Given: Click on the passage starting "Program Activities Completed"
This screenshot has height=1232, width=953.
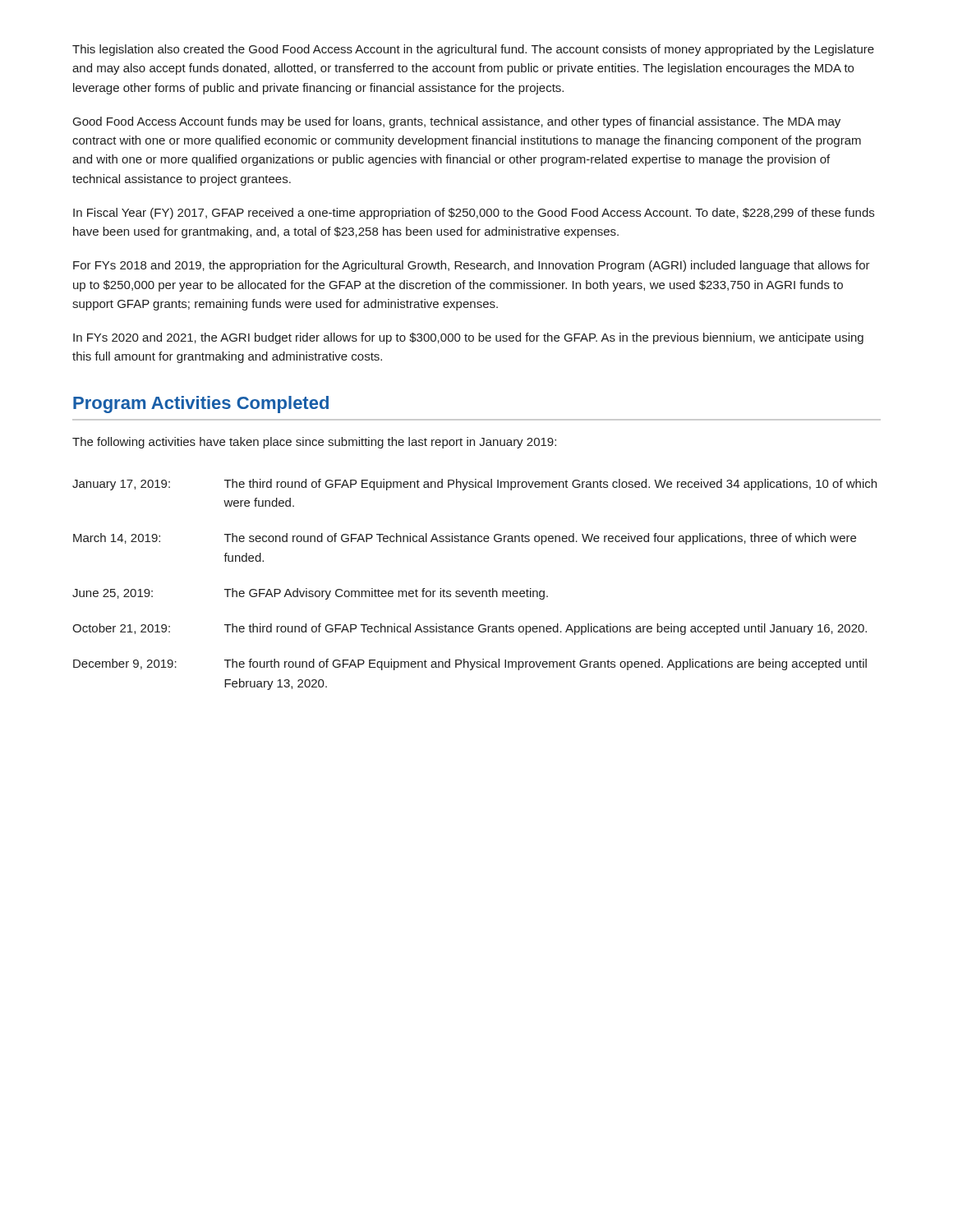Looking at the screenshot, I should [x=201, y=402].
